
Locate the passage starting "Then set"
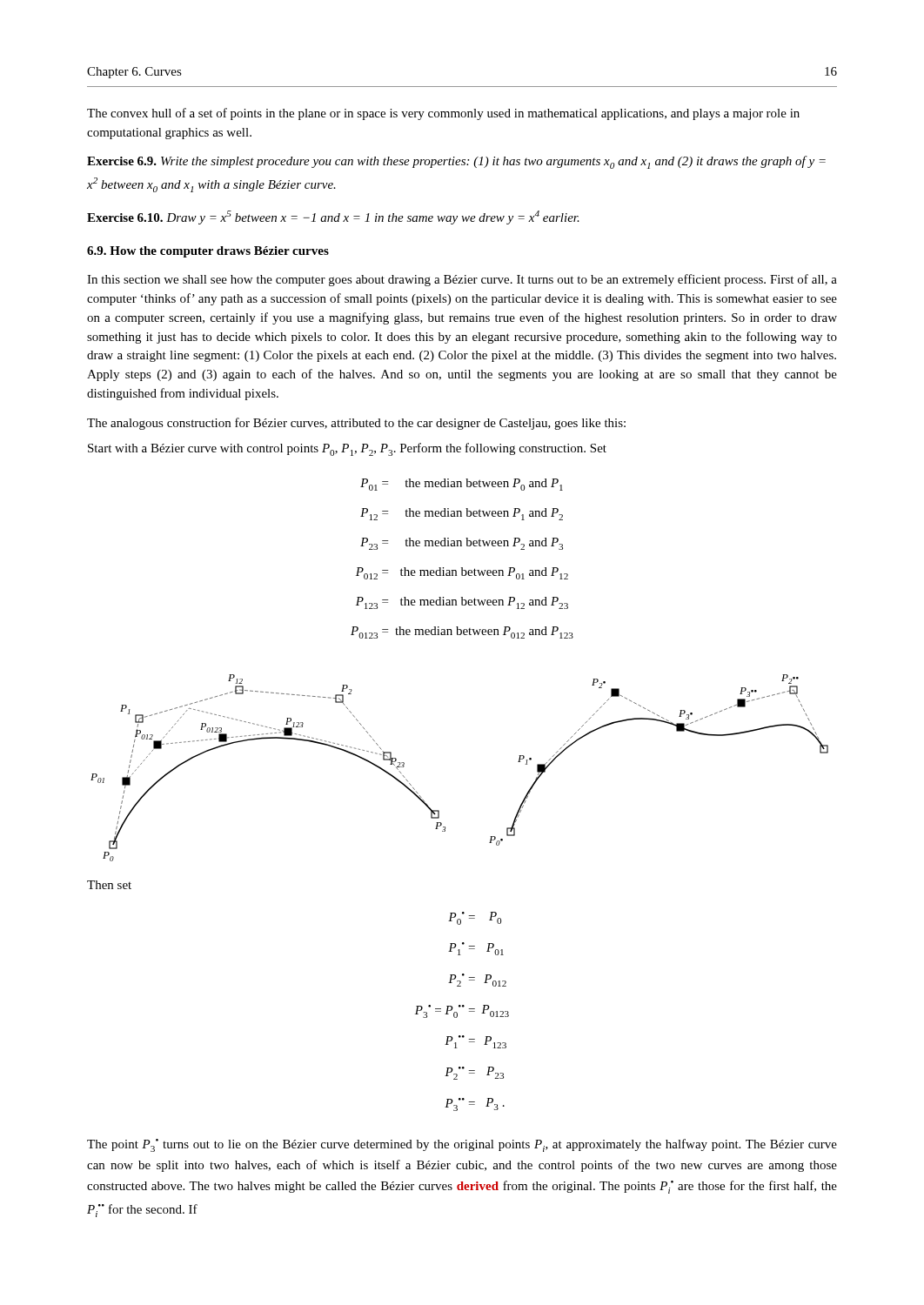coord(109,885)
